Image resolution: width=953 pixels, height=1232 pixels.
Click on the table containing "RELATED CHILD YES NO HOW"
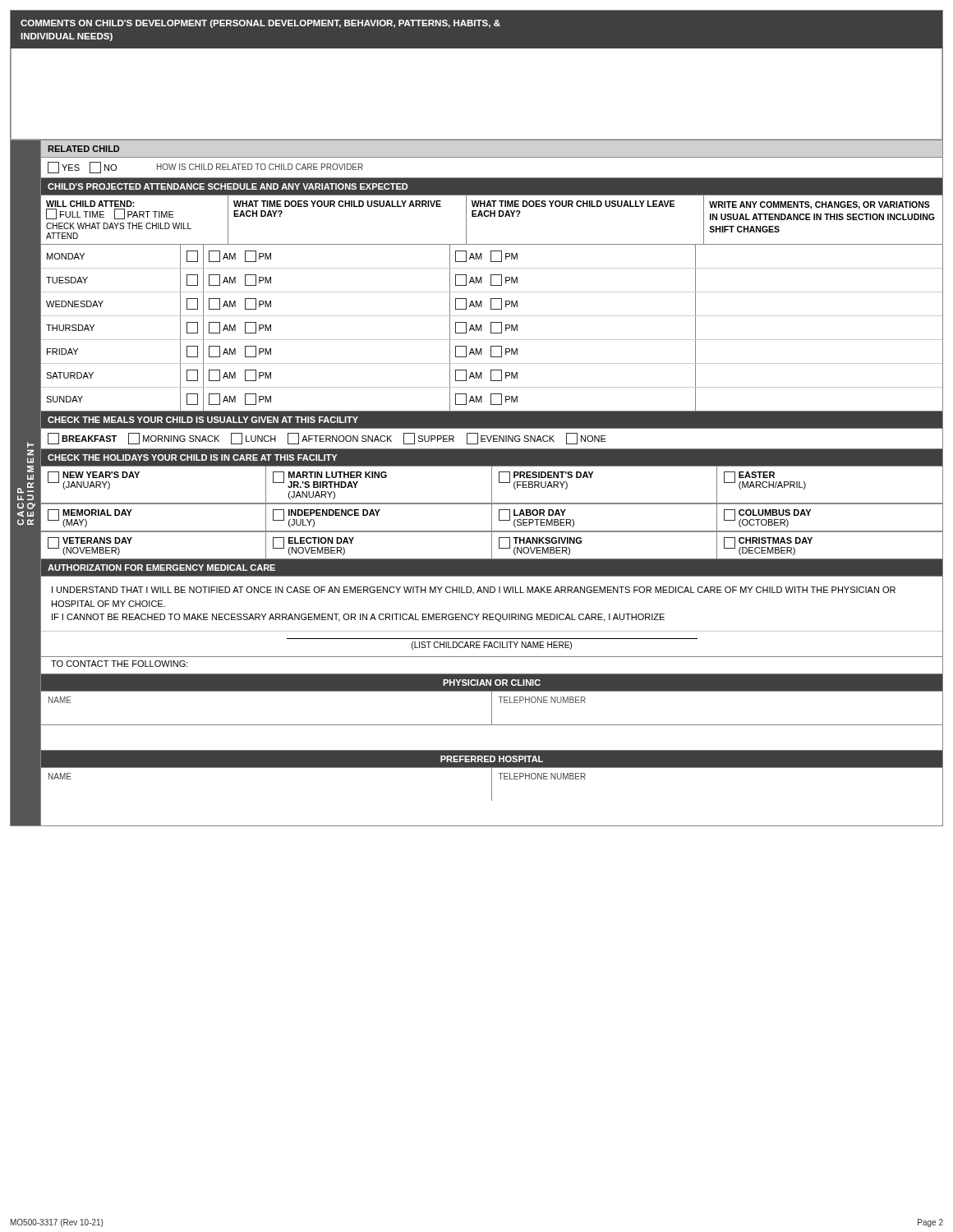[492, 159]
